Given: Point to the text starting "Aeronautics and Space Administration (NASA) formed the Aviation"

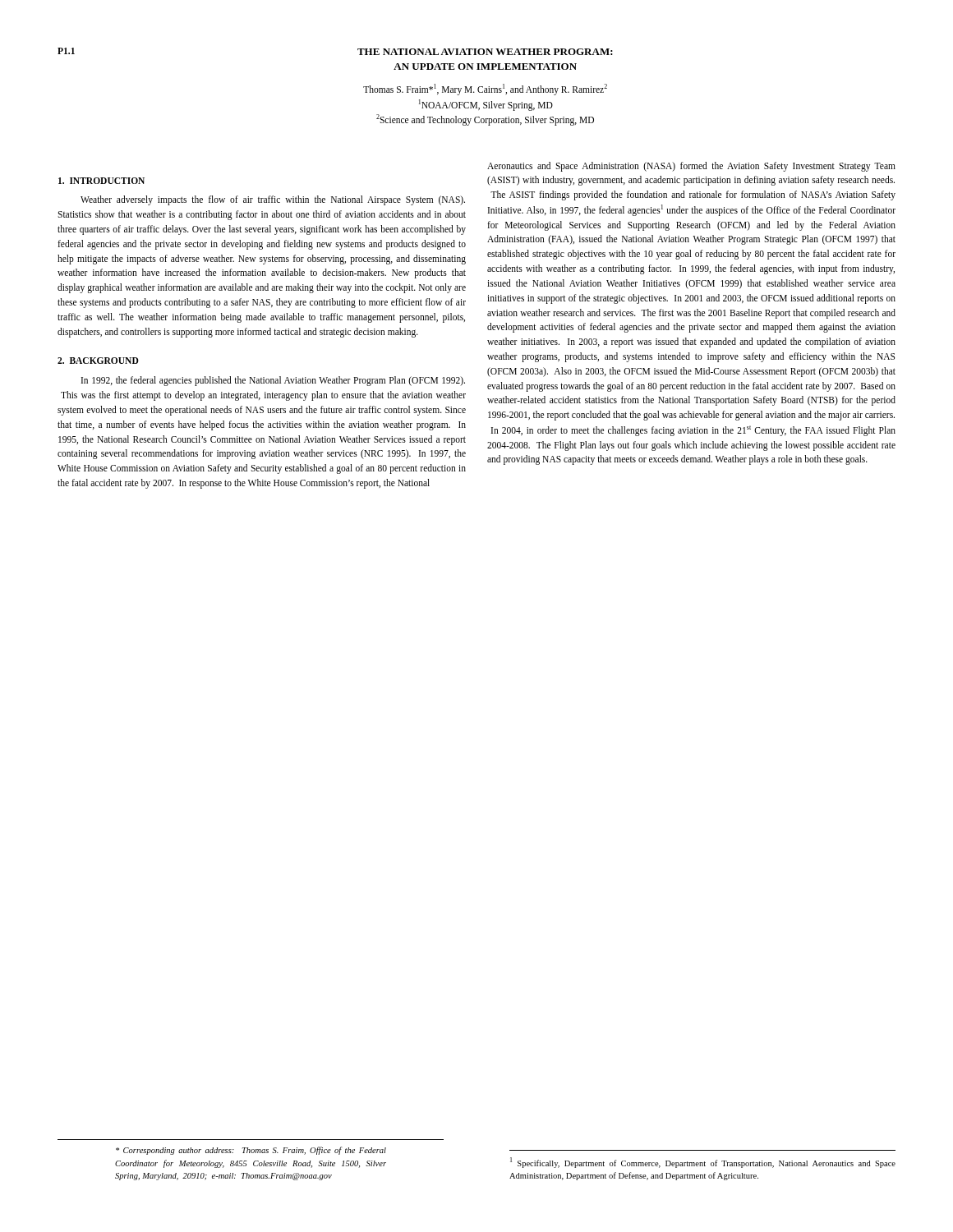Looking at the screenshot, I should pos(691,313).
